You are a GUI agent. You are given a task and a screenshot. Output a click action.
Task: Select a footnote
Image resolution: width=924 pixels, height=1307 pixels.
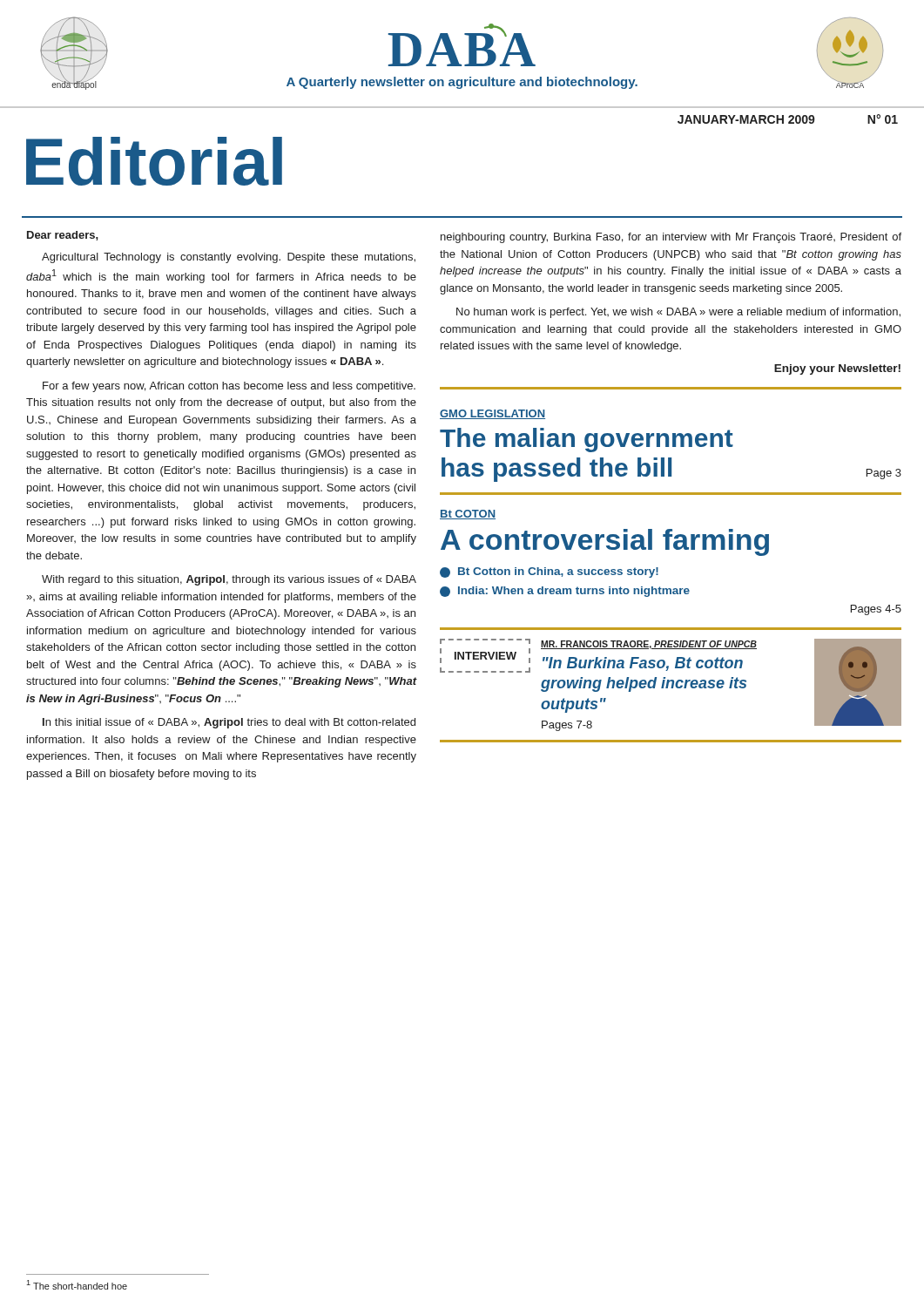[x=77, y=1285]
